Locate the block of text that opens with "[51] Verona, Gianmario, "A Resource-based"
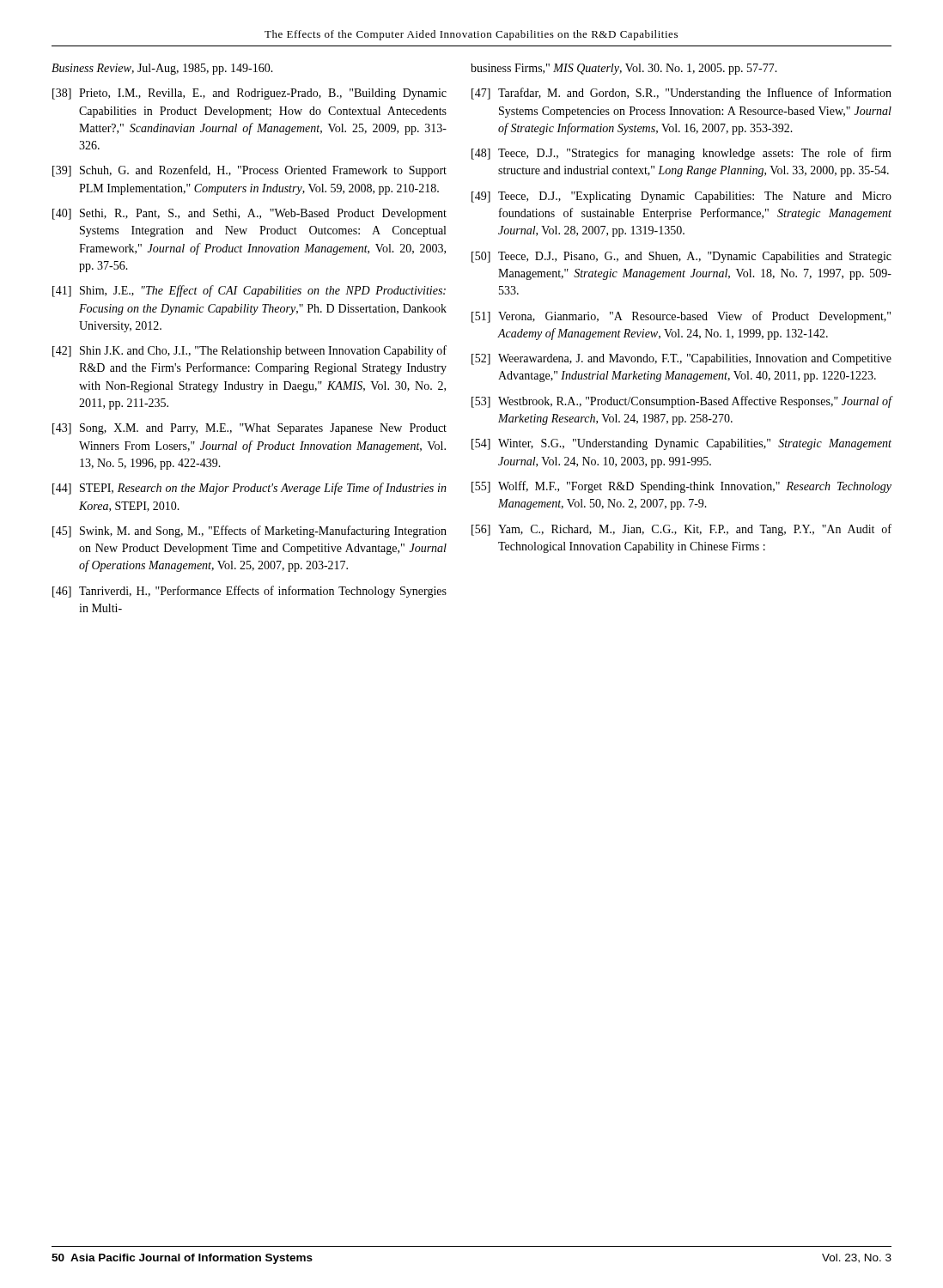This screenshot has width=943, height=1288. [681, 325]
